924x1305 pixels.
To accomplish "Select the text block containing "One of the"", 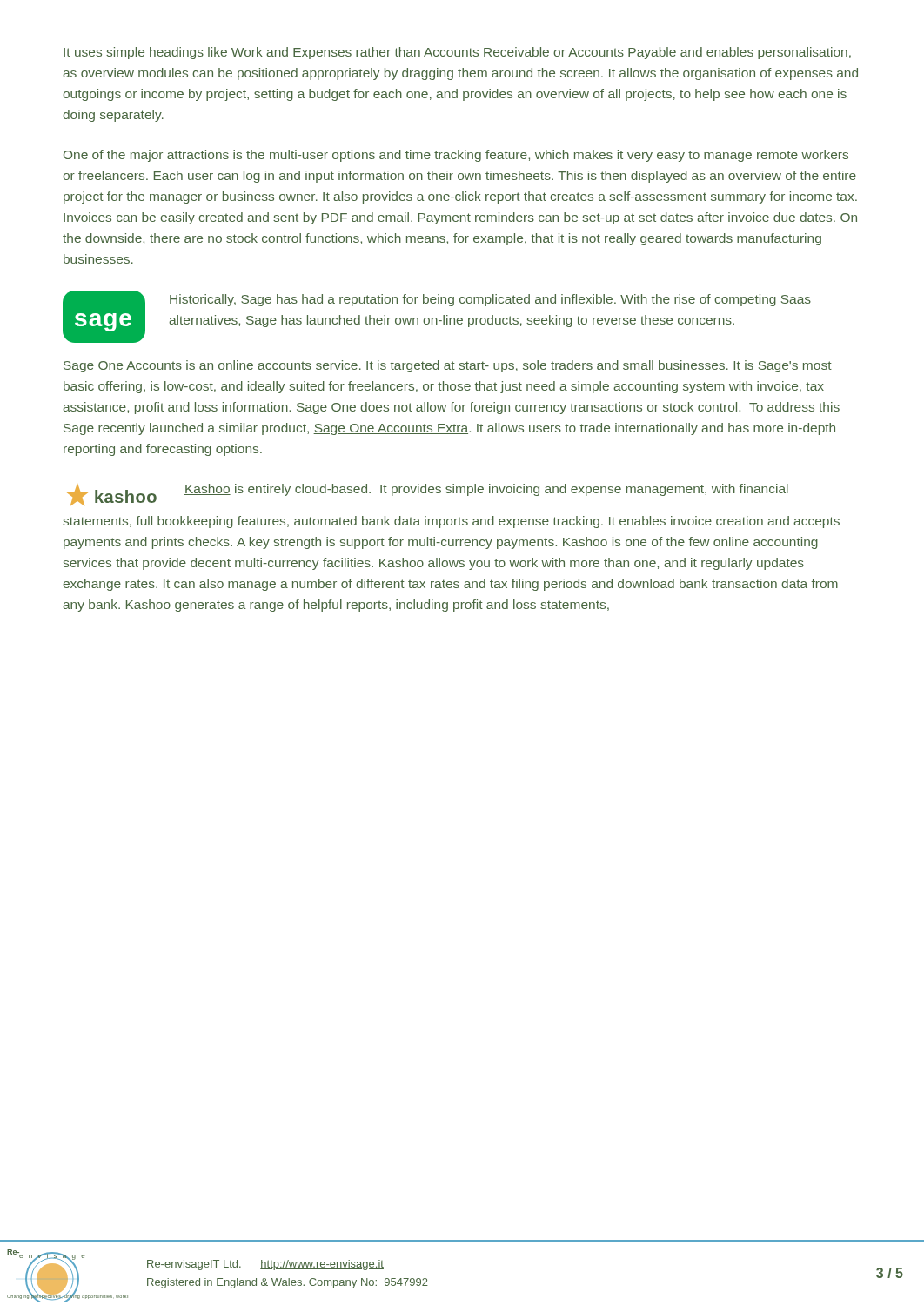I will [x=460, y=207].
